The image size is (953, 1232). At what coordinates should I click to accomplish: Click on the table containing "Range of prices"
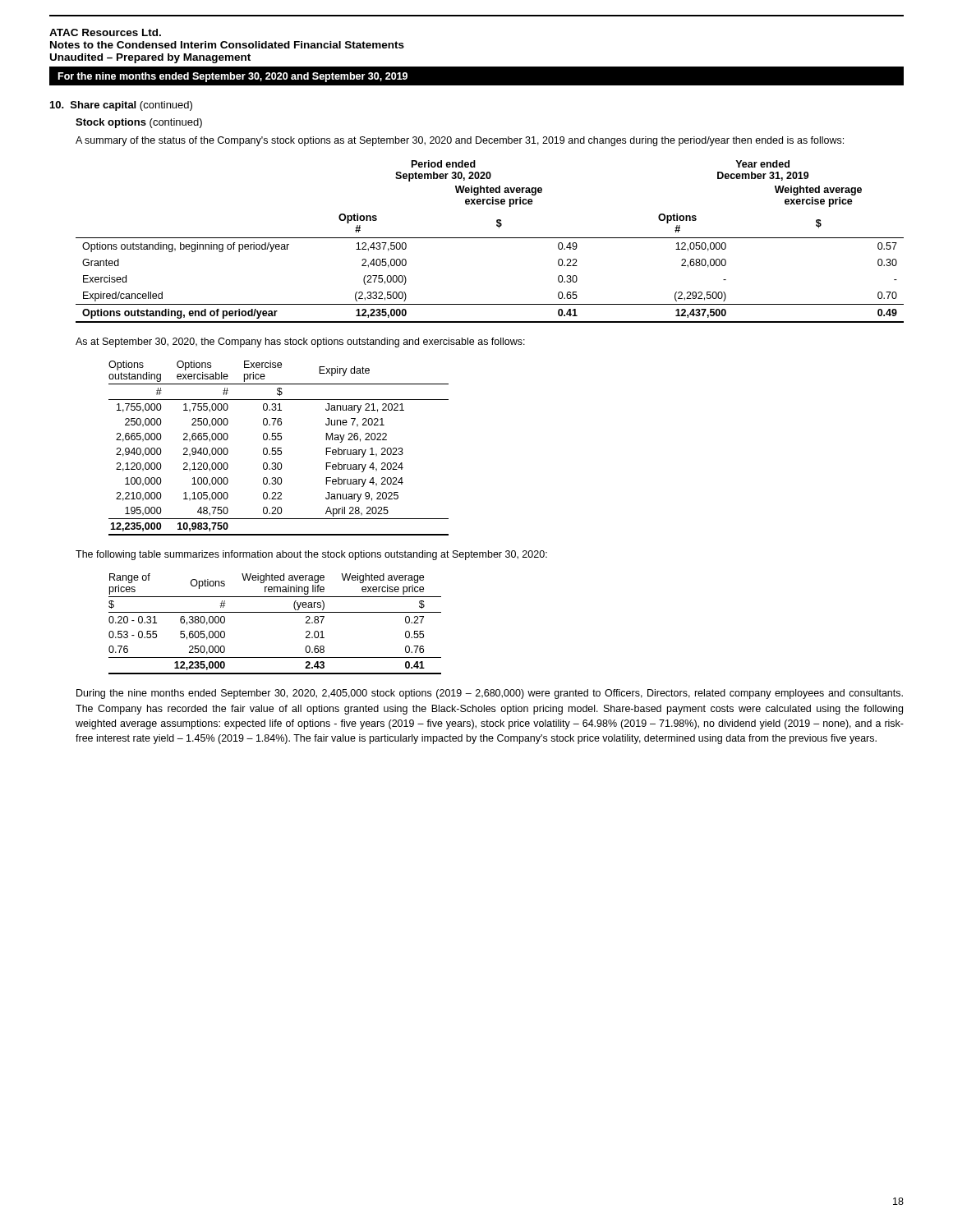pyautogui.click(x=490, y=622)
